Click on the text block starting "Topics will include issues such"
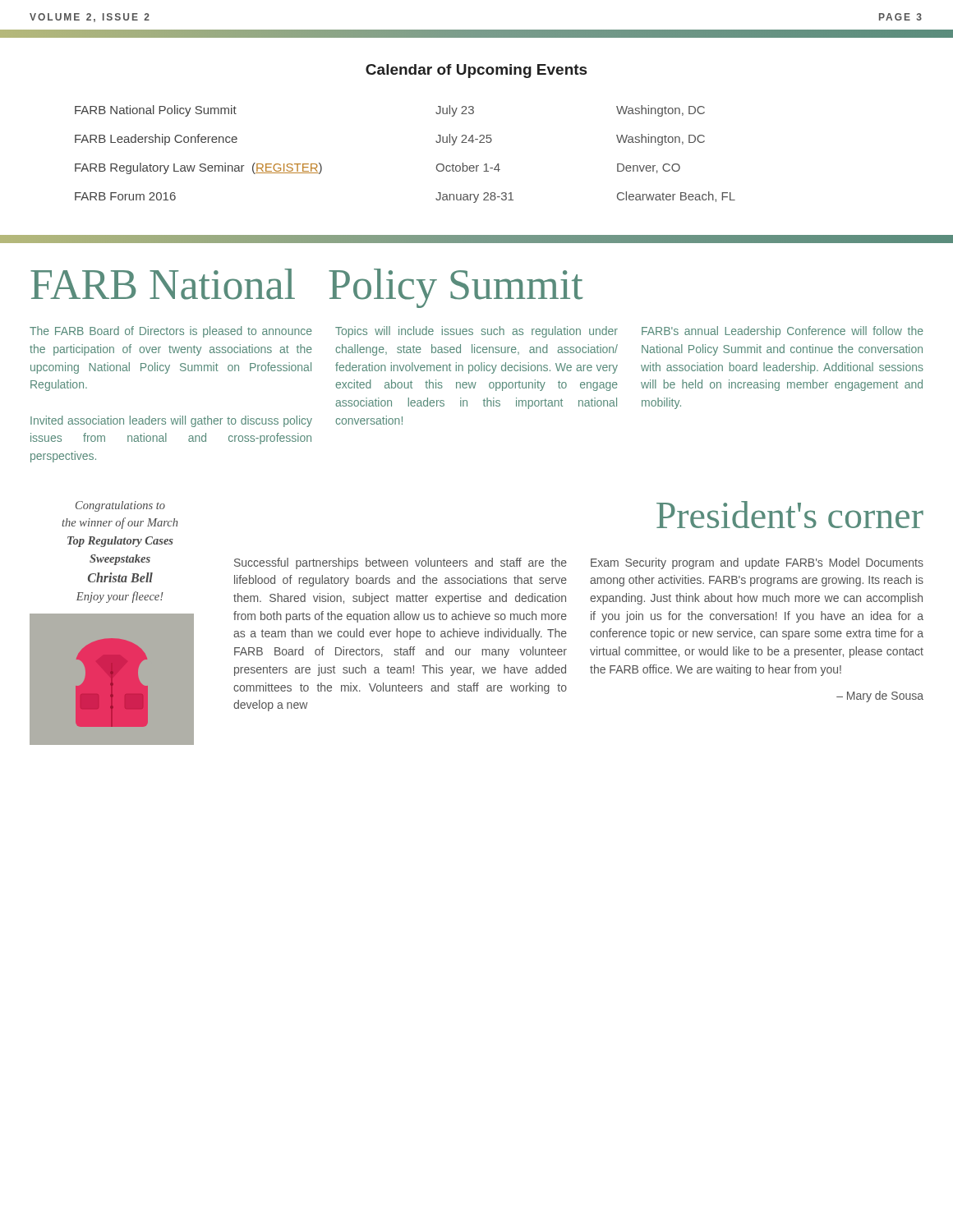 click(x=476, y=376)
